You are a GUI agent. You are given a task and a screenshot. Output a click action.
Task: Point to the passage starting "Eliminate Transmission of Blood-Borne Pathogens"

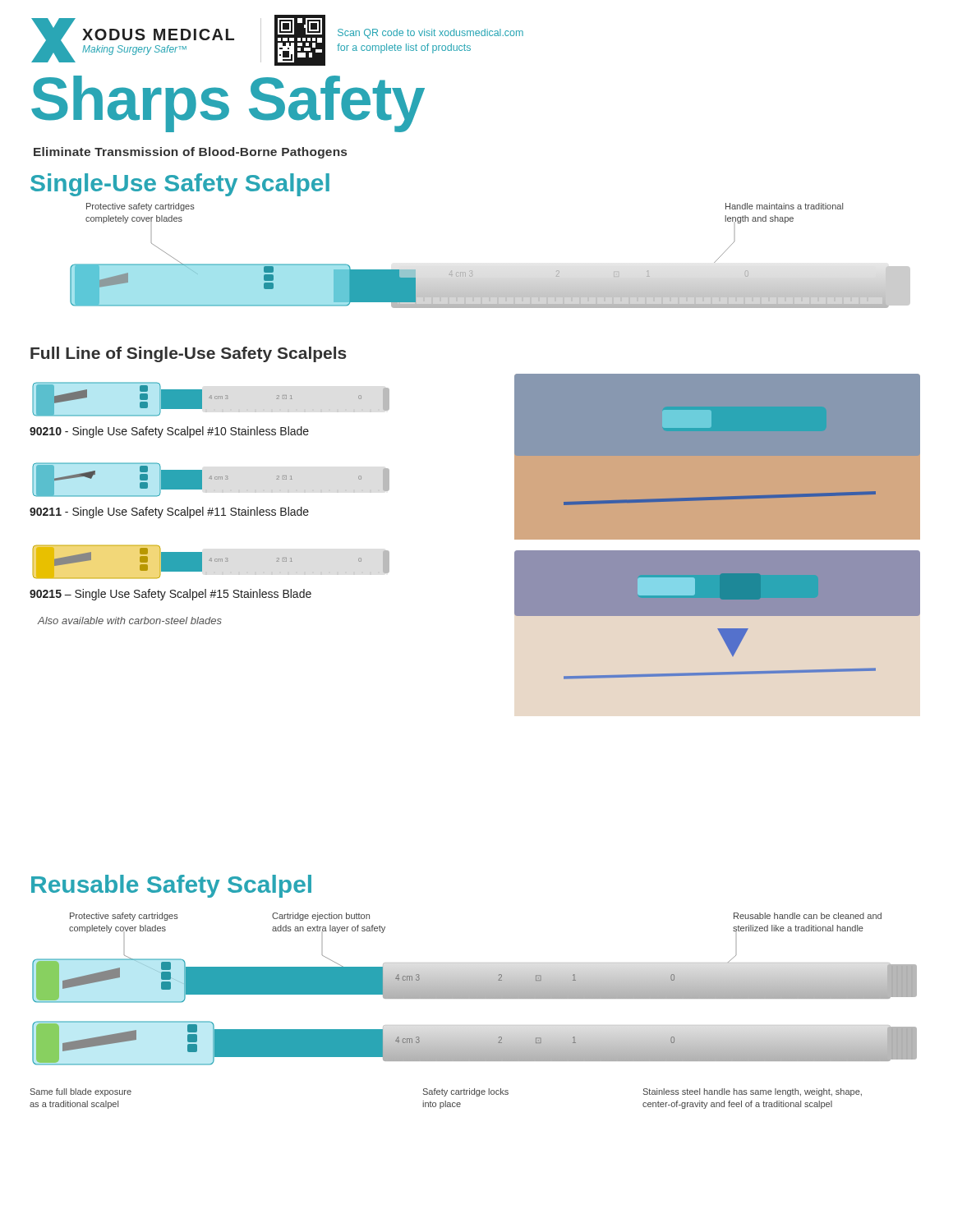190,152
